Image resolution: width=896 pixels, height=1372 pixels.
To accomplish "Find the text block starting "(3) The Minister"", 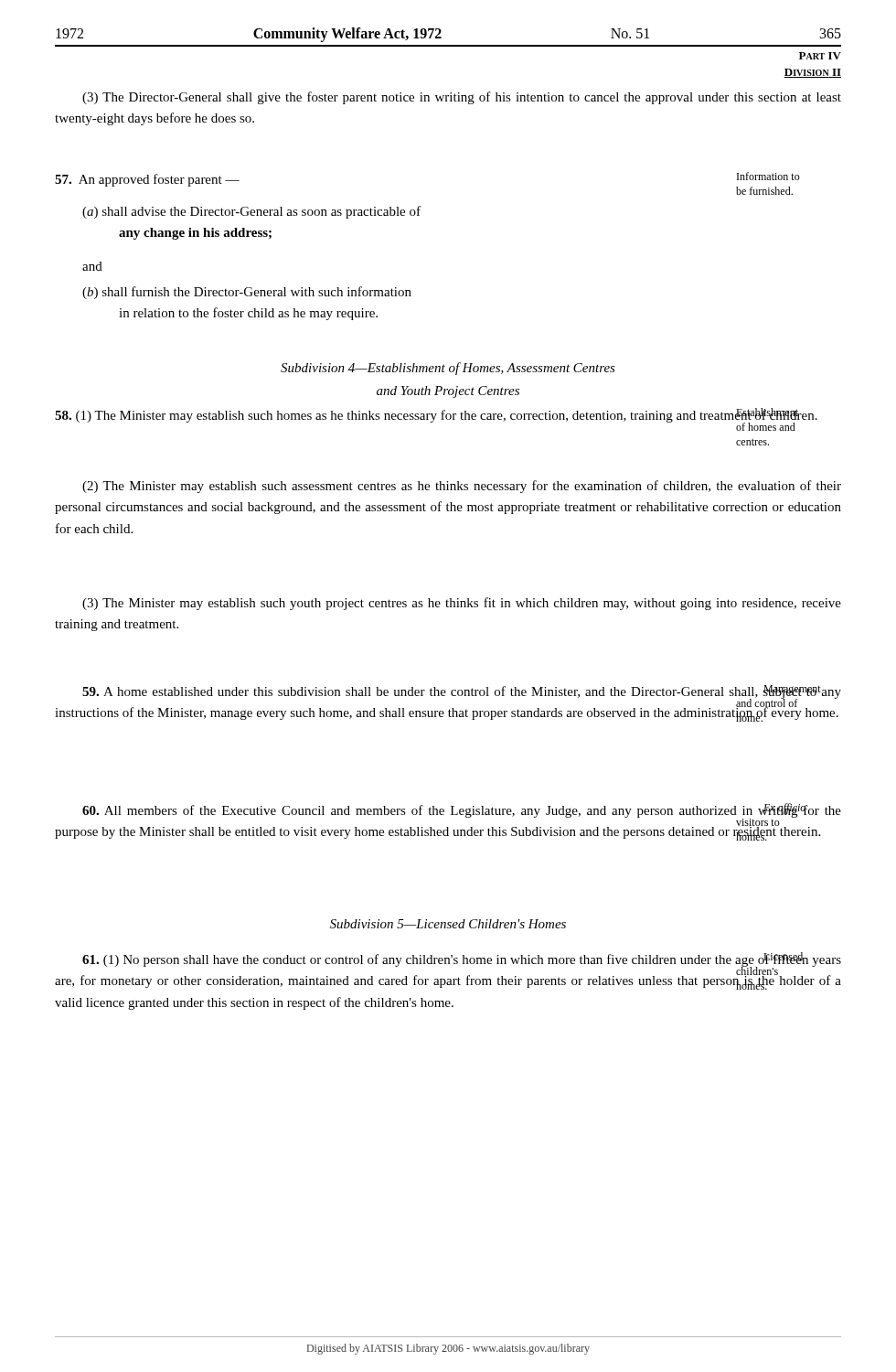I will click(448, 614).
